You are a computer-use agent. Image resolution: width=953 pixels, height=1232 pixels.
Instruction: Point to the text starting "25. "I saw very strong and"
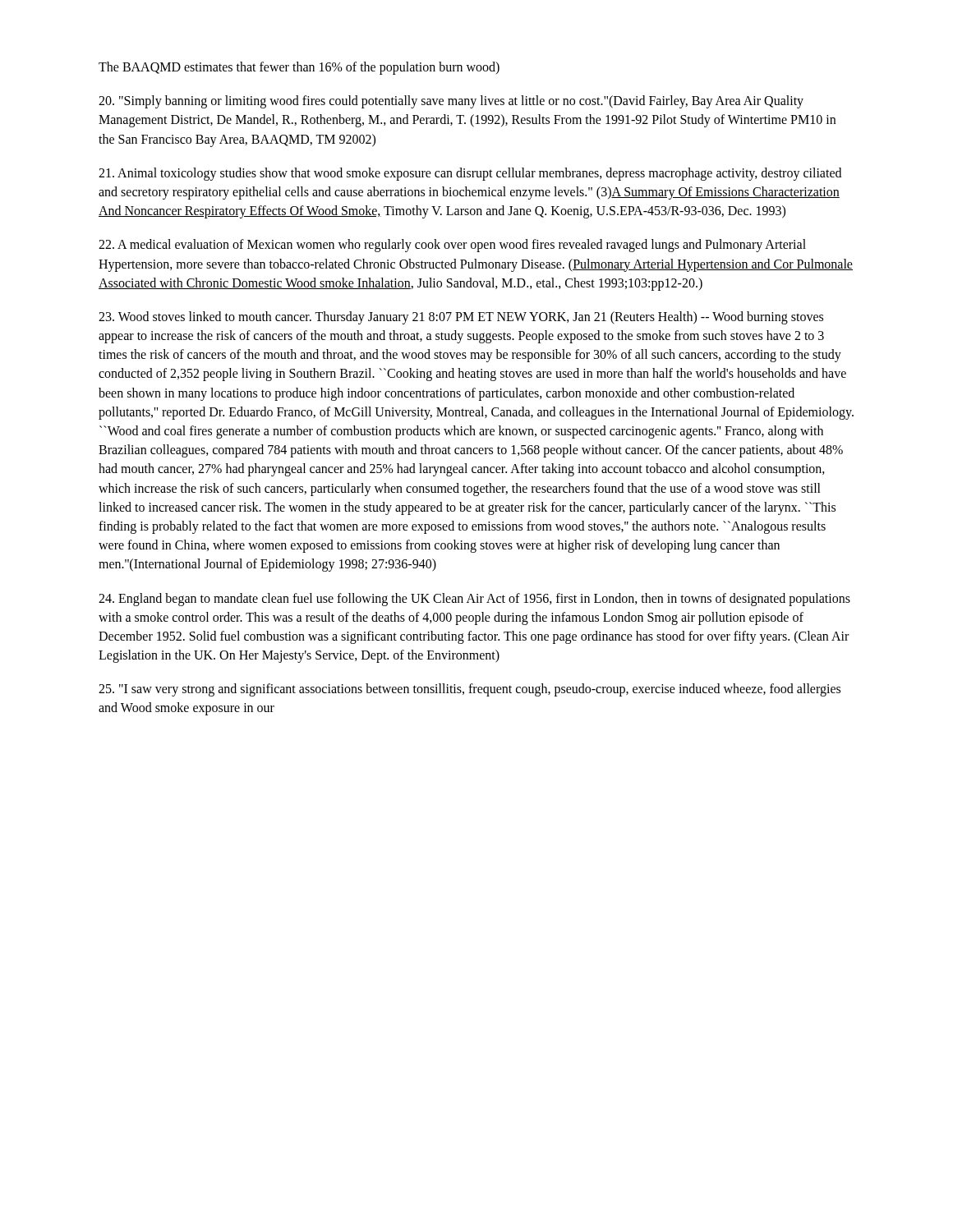tap(470, 698)
